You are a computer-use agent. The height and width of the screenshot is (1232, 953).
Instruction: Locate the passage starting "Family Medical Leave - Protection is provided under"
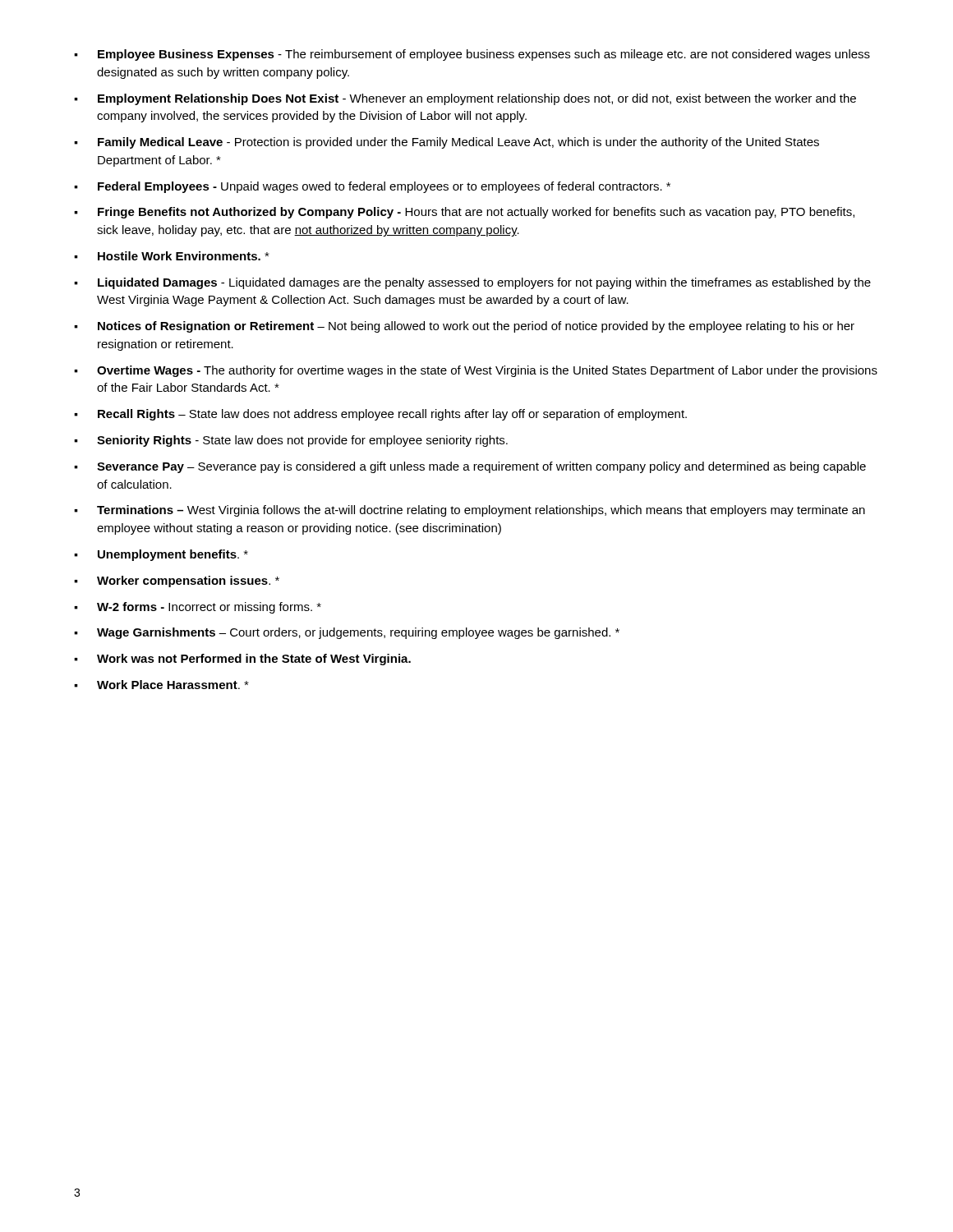476,151
